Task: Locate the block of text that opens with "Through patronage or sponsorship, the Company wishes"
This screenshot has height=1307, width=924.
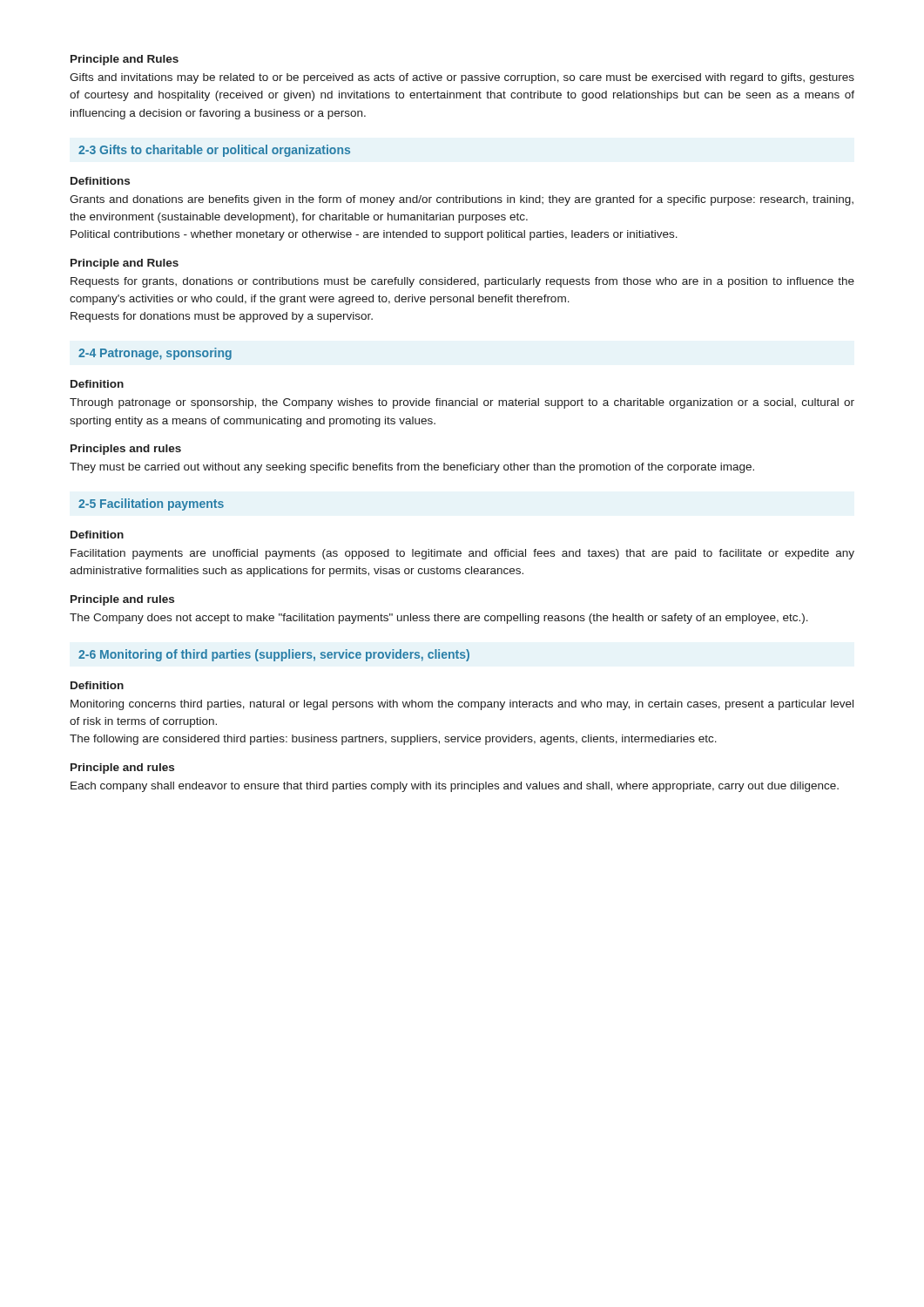Action: point(462,411)
